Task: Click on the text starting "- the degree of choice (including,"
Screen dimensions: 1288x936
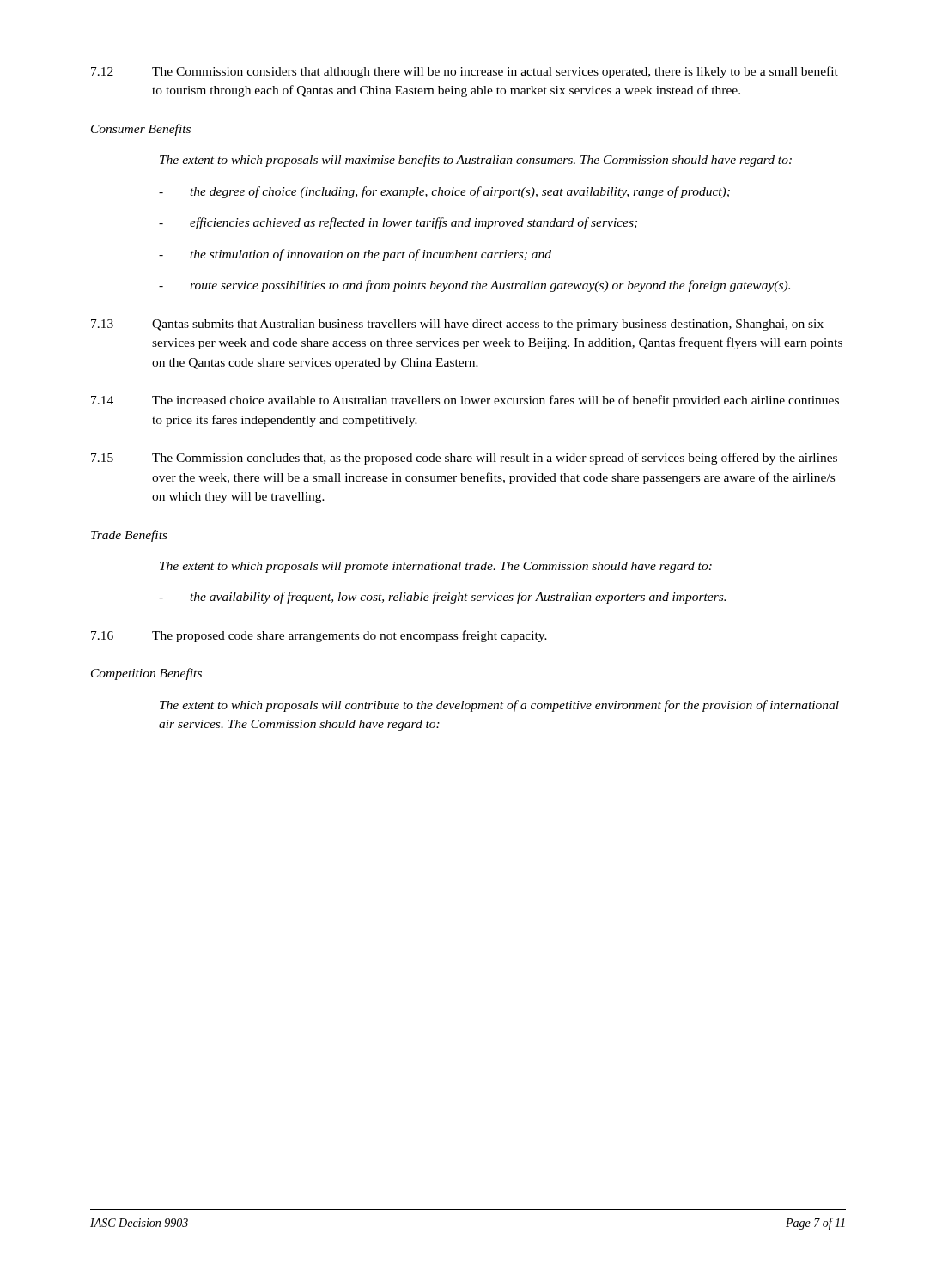Action: click(502, 192)
